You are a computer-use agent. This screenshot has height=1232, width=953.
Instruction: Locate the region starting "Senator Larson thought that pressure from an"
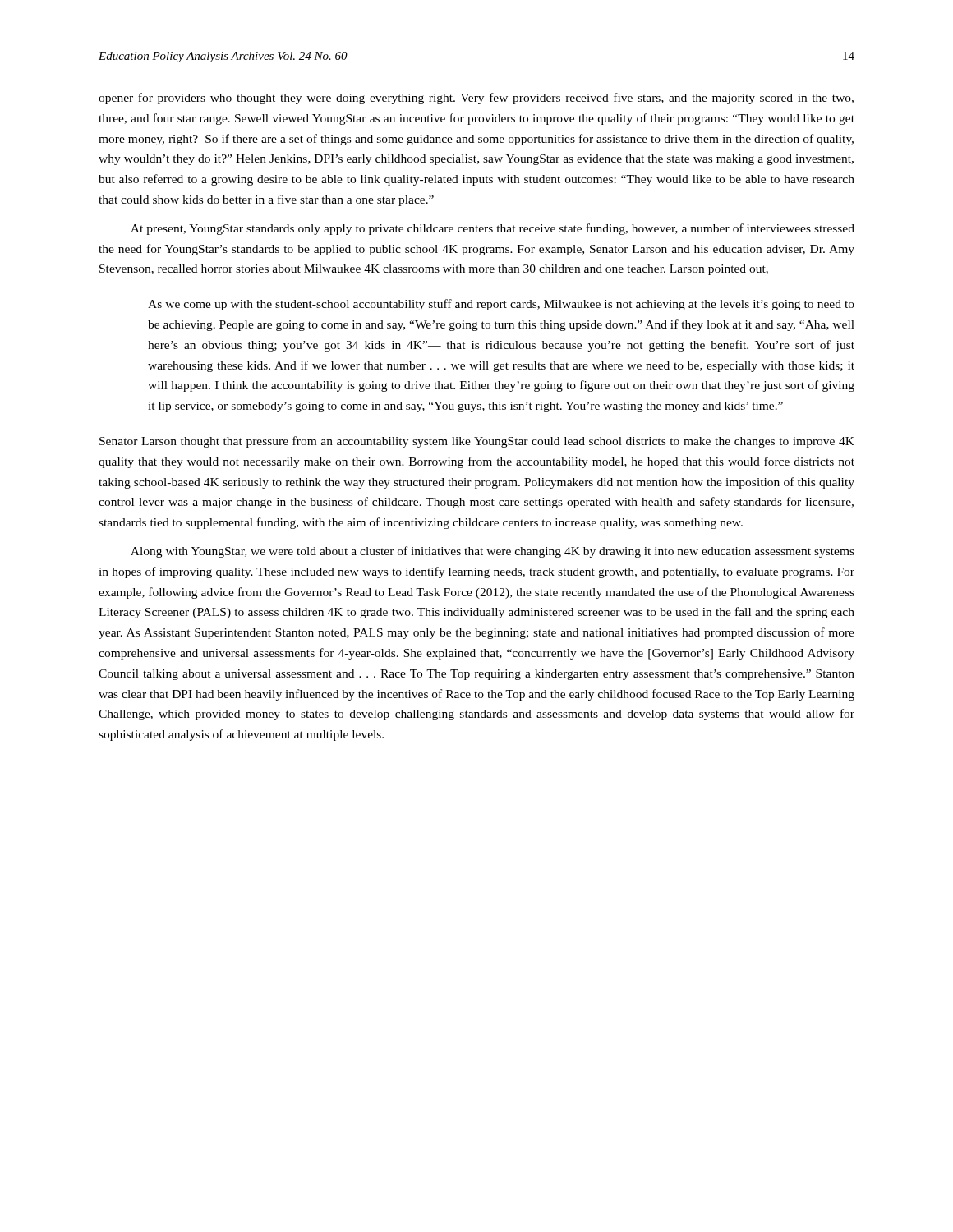click(476, 481)
